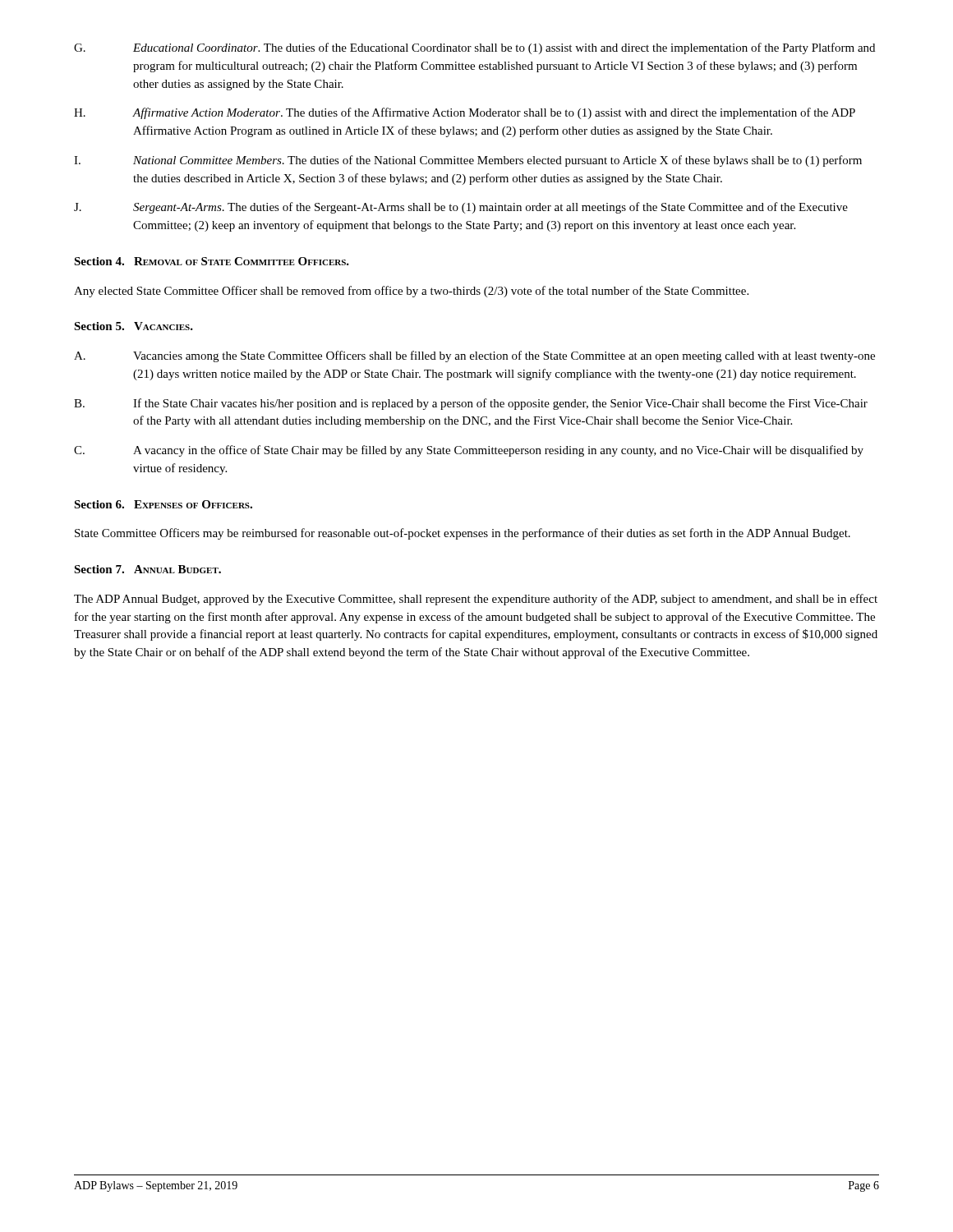The image size is (953, 1232).
Task: Point to the text block starting "H. Affirmative Action Moderator. The duties of the"
Action: [476, 122]
